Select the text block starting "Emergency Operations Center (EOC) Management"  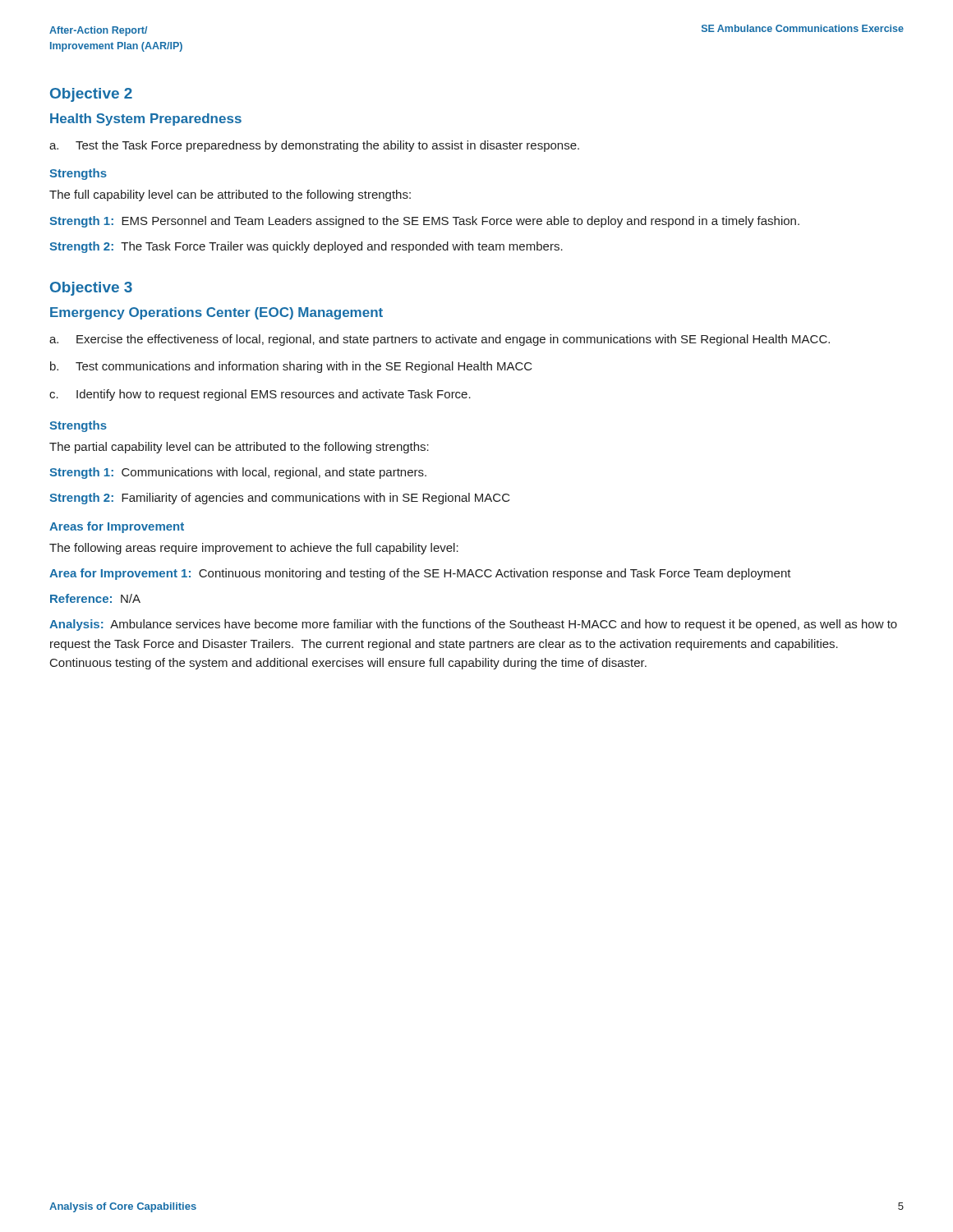pos(216,312)
